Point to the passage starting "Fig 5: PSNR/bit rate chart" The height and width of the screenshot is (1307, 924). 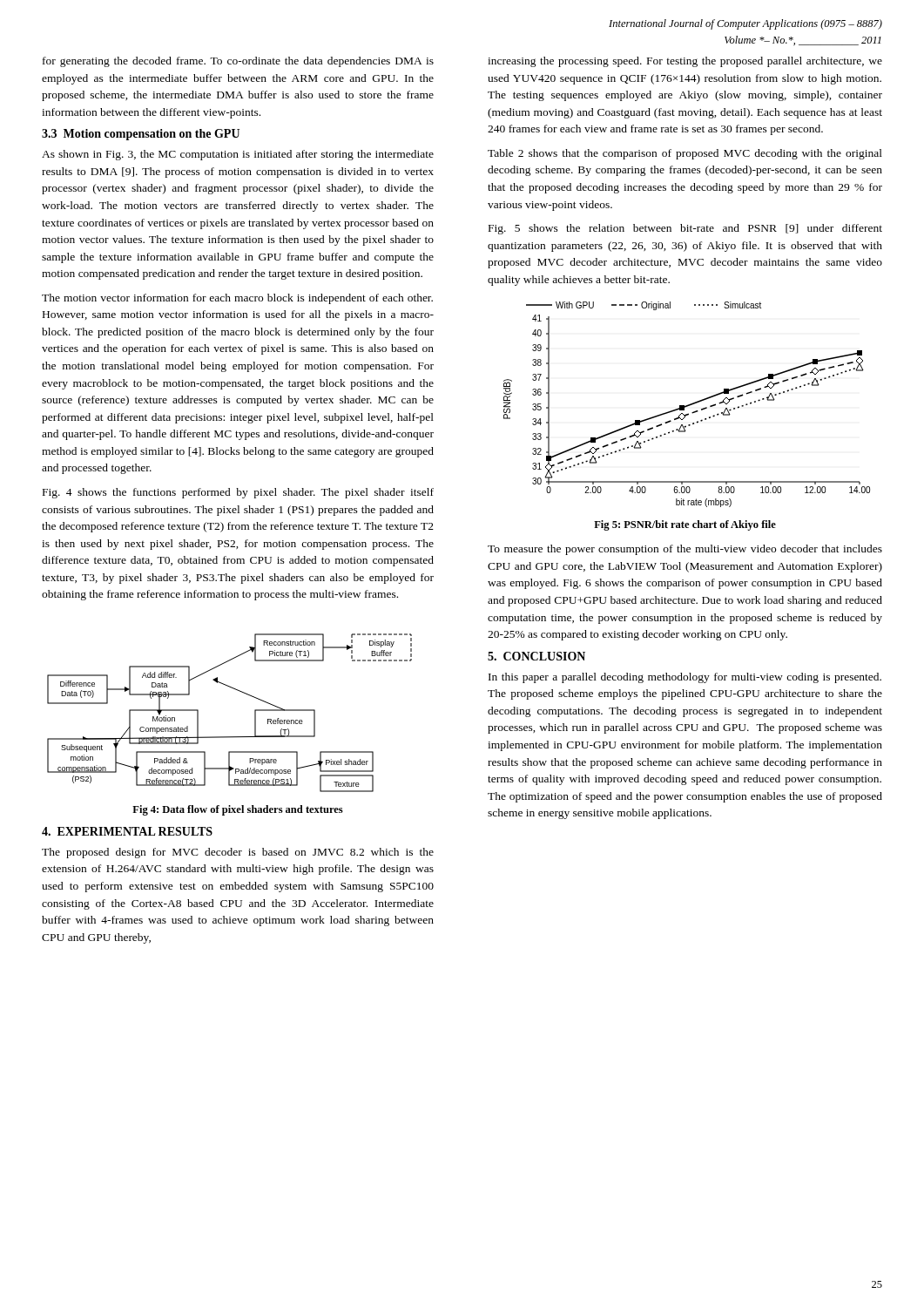click(x=685, y=525)
